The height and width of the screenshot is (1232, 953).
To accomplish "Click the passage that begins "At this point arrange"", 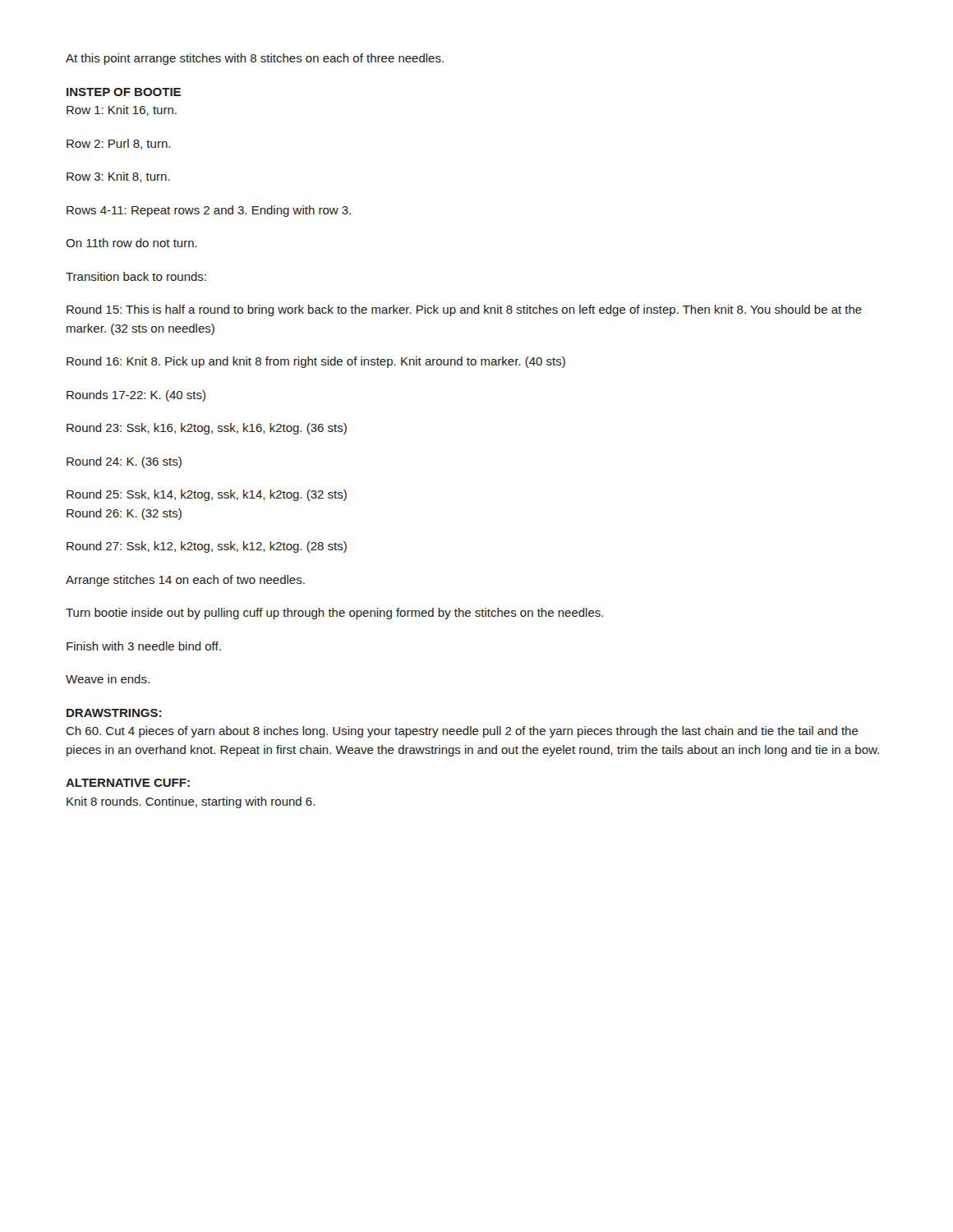I will [255, 58].
